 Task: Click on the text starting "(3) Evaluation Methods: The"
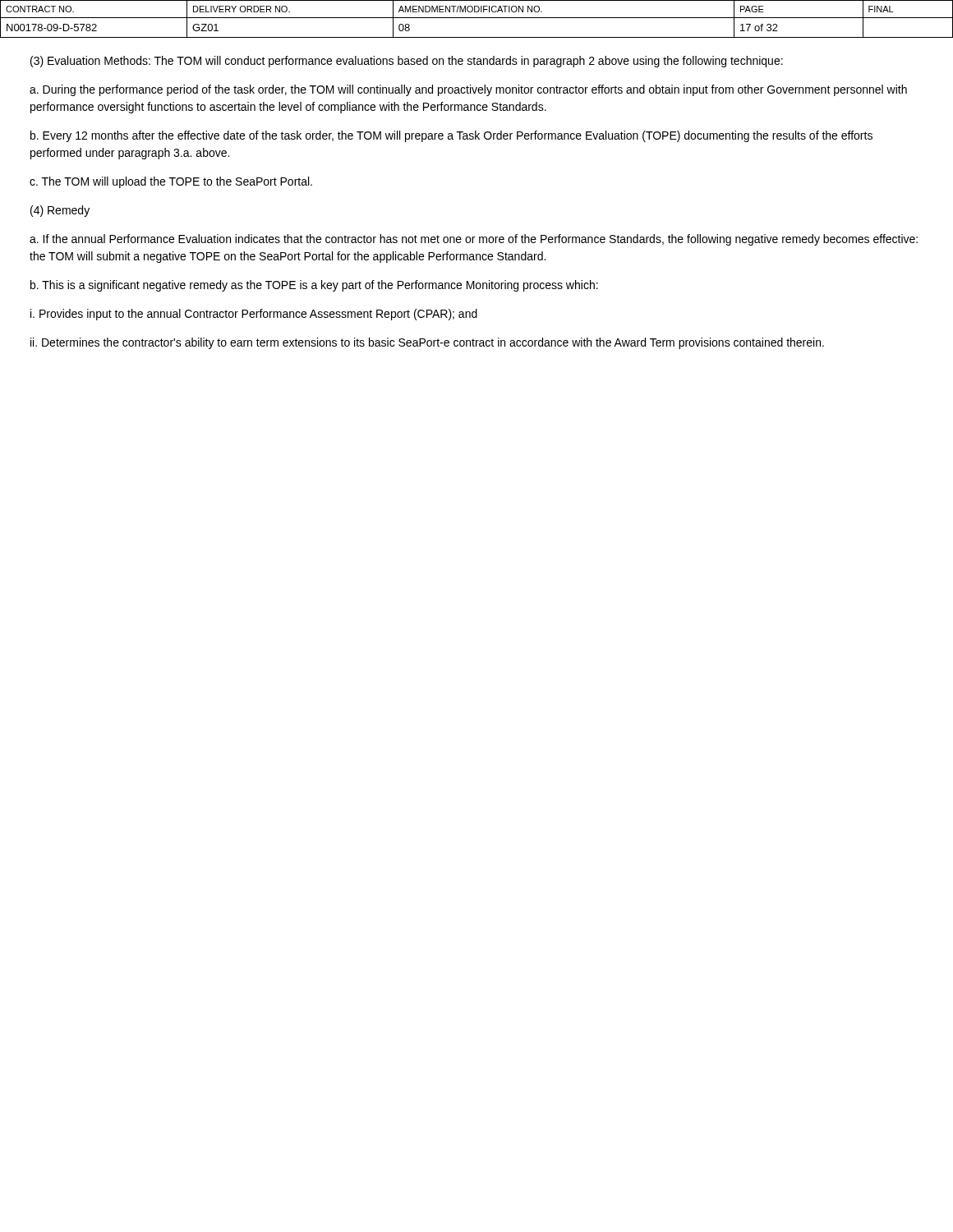click(406, 61)
